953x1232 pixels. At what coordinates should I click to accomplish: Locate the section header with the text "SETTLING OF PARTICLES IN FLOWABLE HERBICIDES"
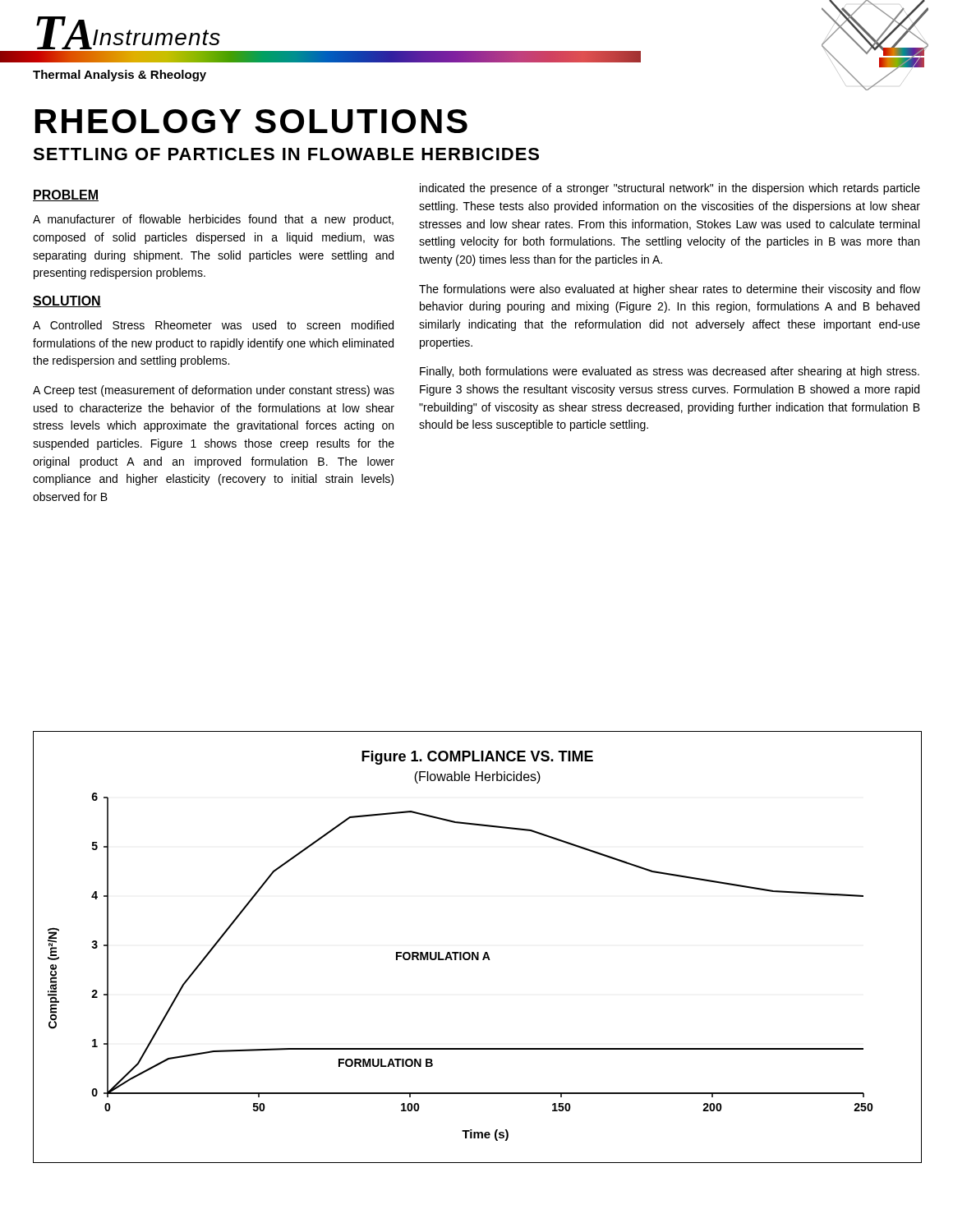(287, 154)
